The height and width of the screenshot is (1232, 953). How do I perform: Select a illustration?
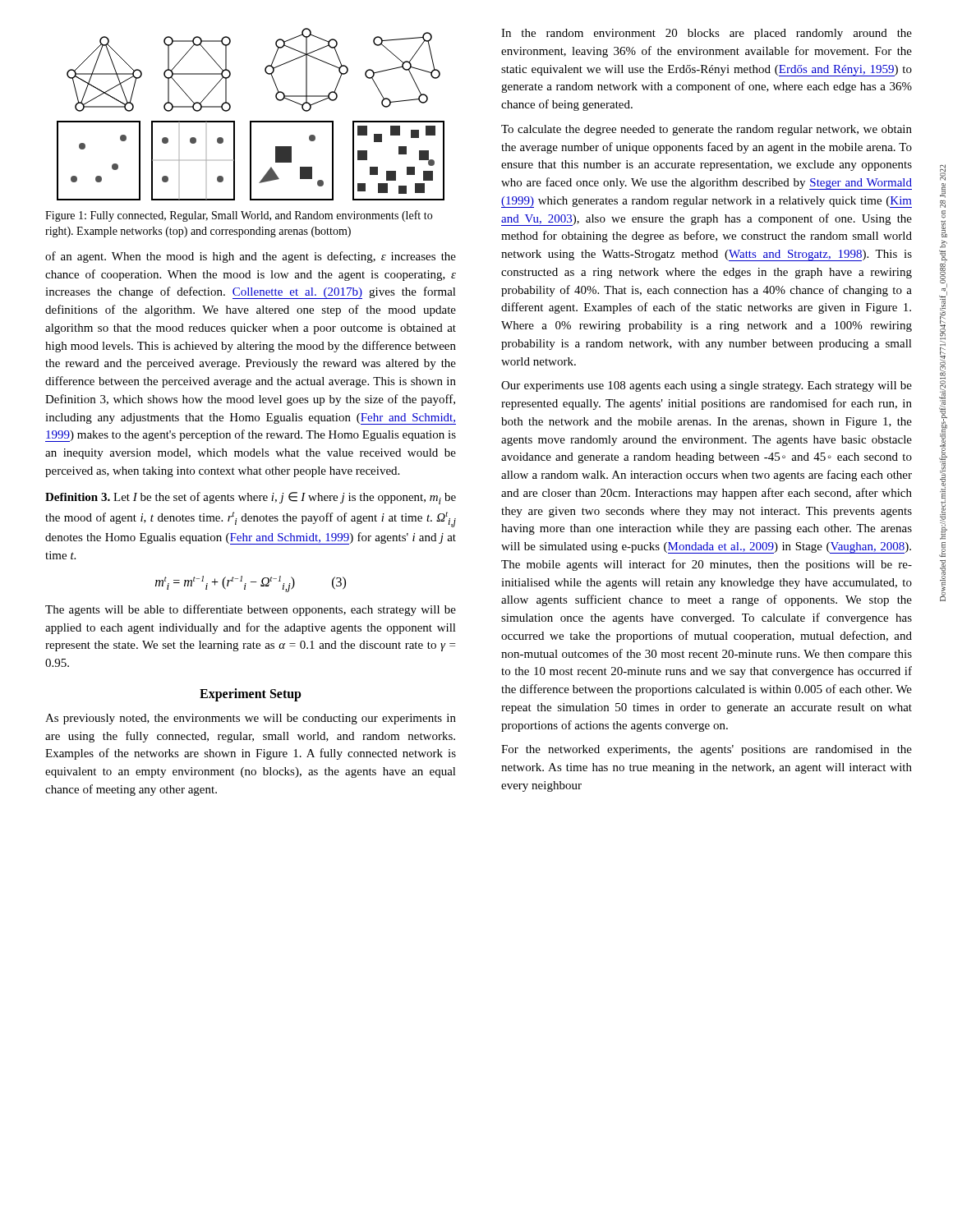coord(251,115)
